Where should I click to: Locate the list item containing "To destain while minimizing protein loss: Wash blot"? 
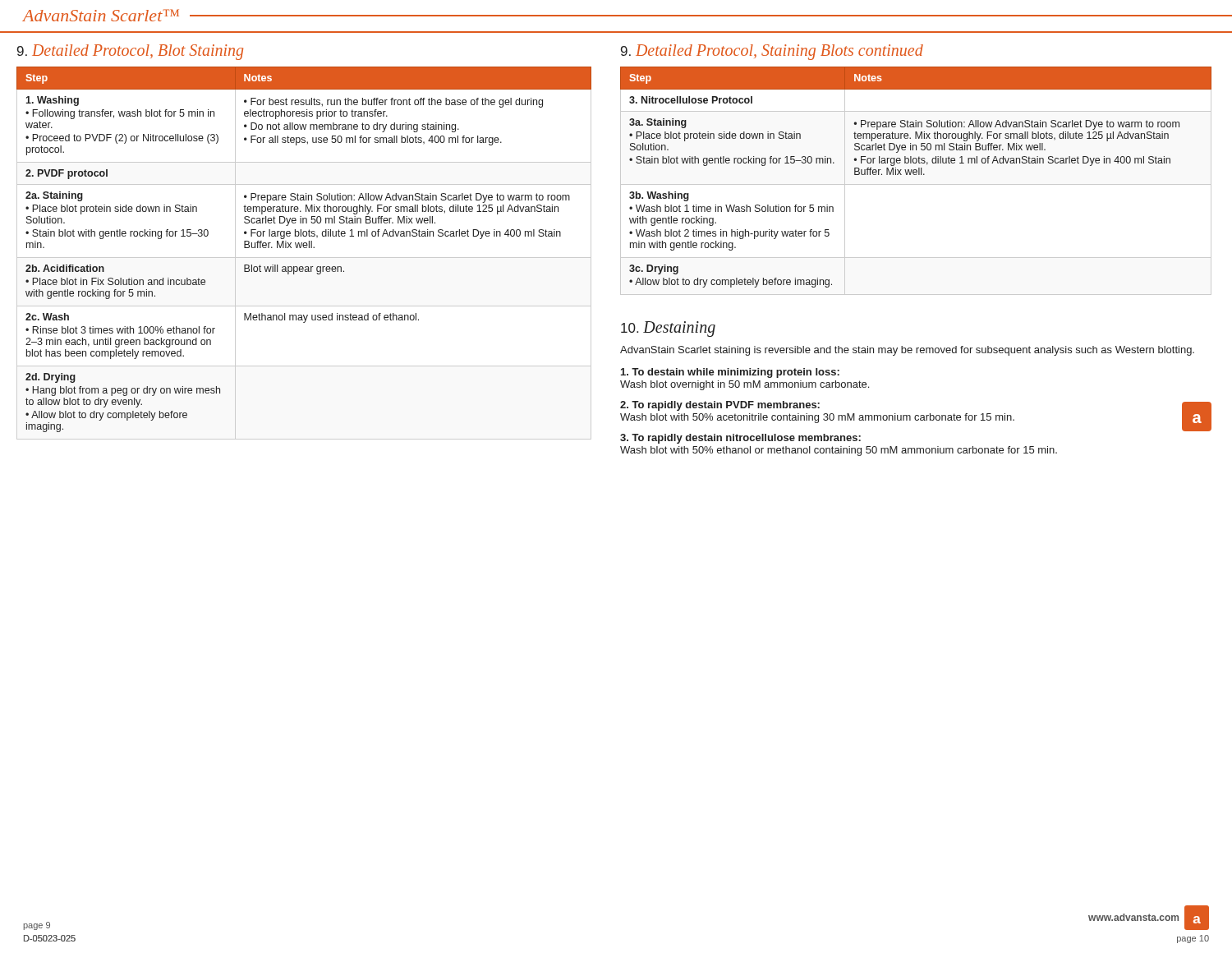click(x=730, y=373)
